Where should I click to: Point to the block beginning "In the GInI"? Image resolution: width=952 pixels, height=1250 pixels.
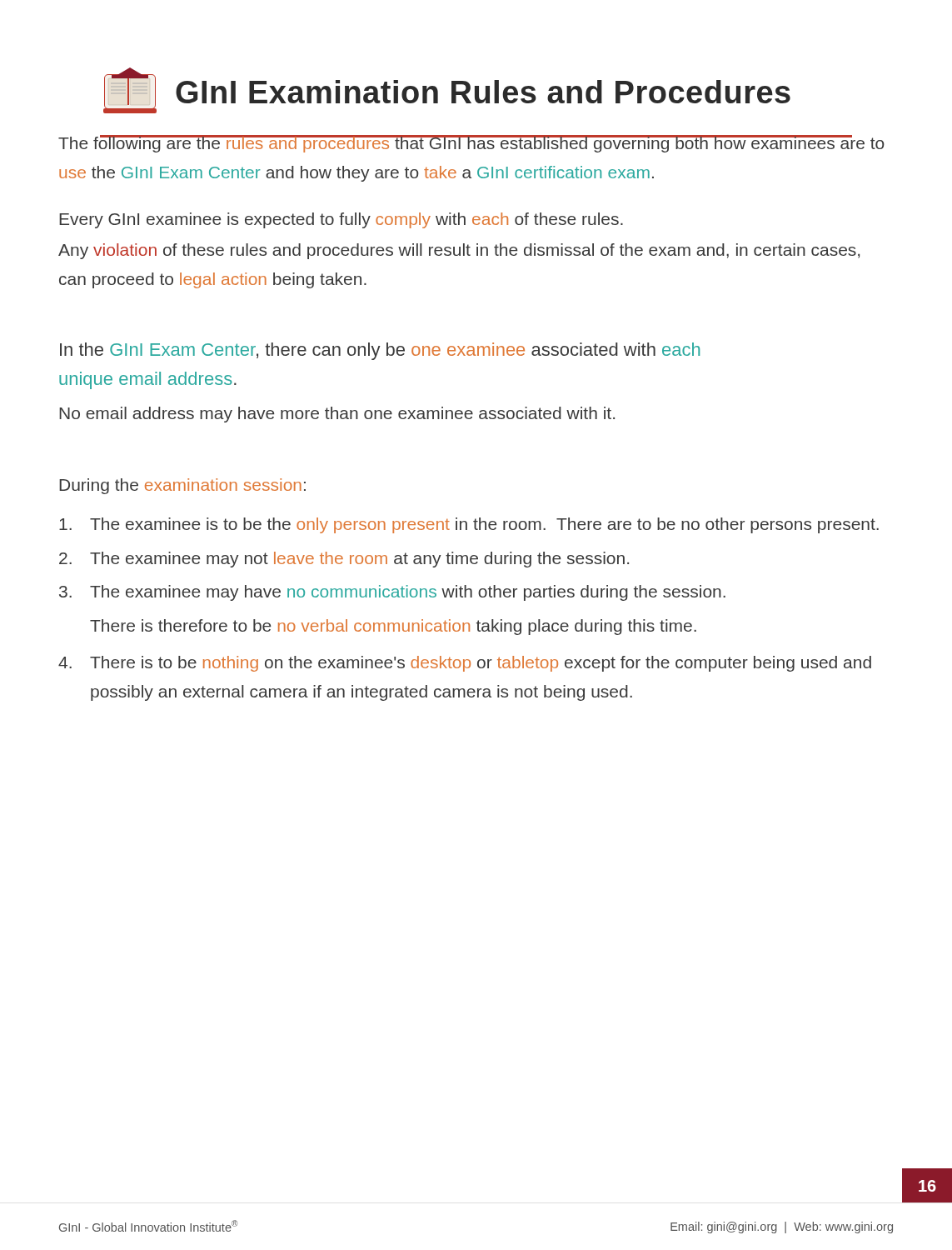pyautogui.click(x=380, y=364)
